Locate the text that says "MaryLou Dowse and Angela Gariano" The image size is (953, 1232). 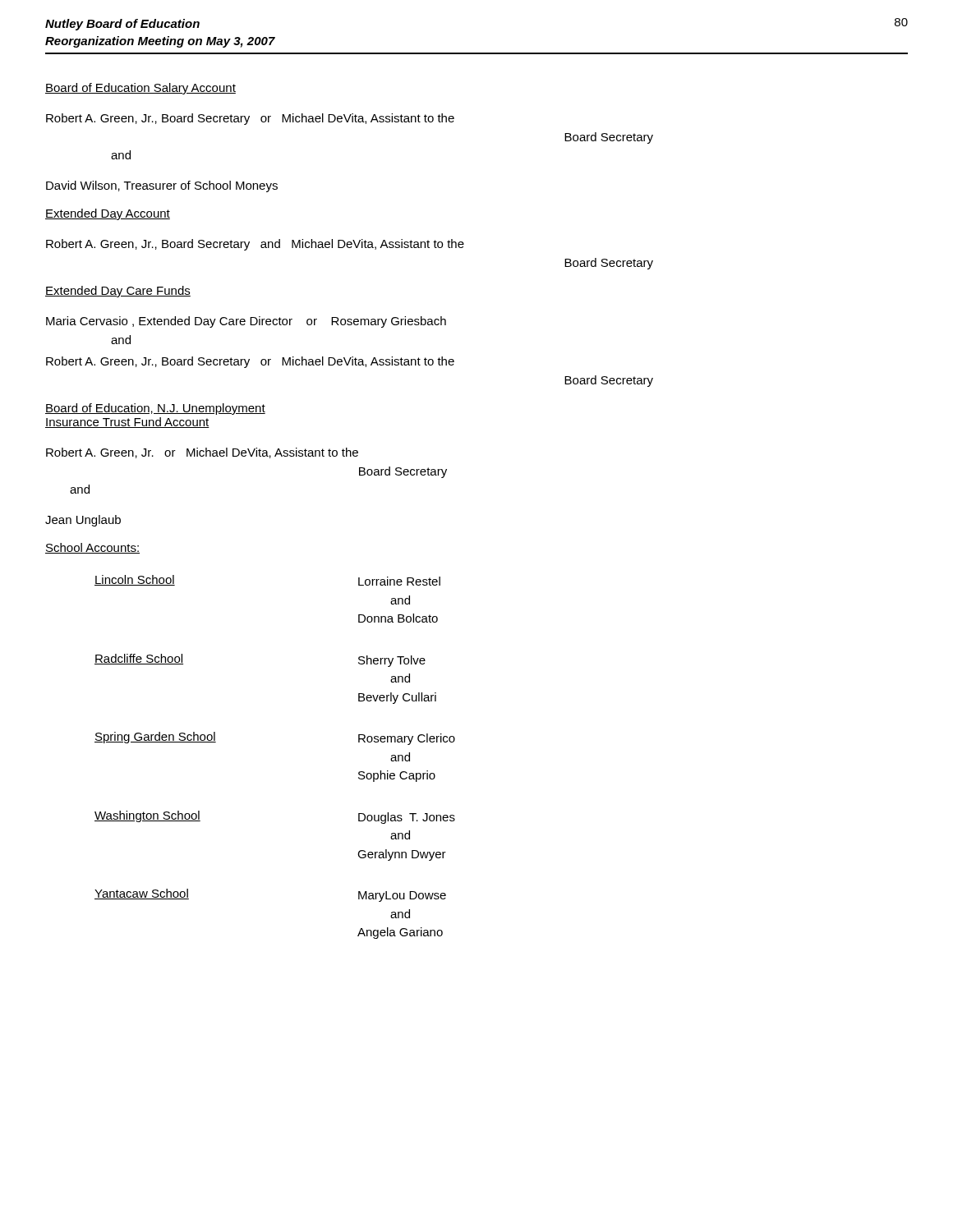[x=402, y=896]
